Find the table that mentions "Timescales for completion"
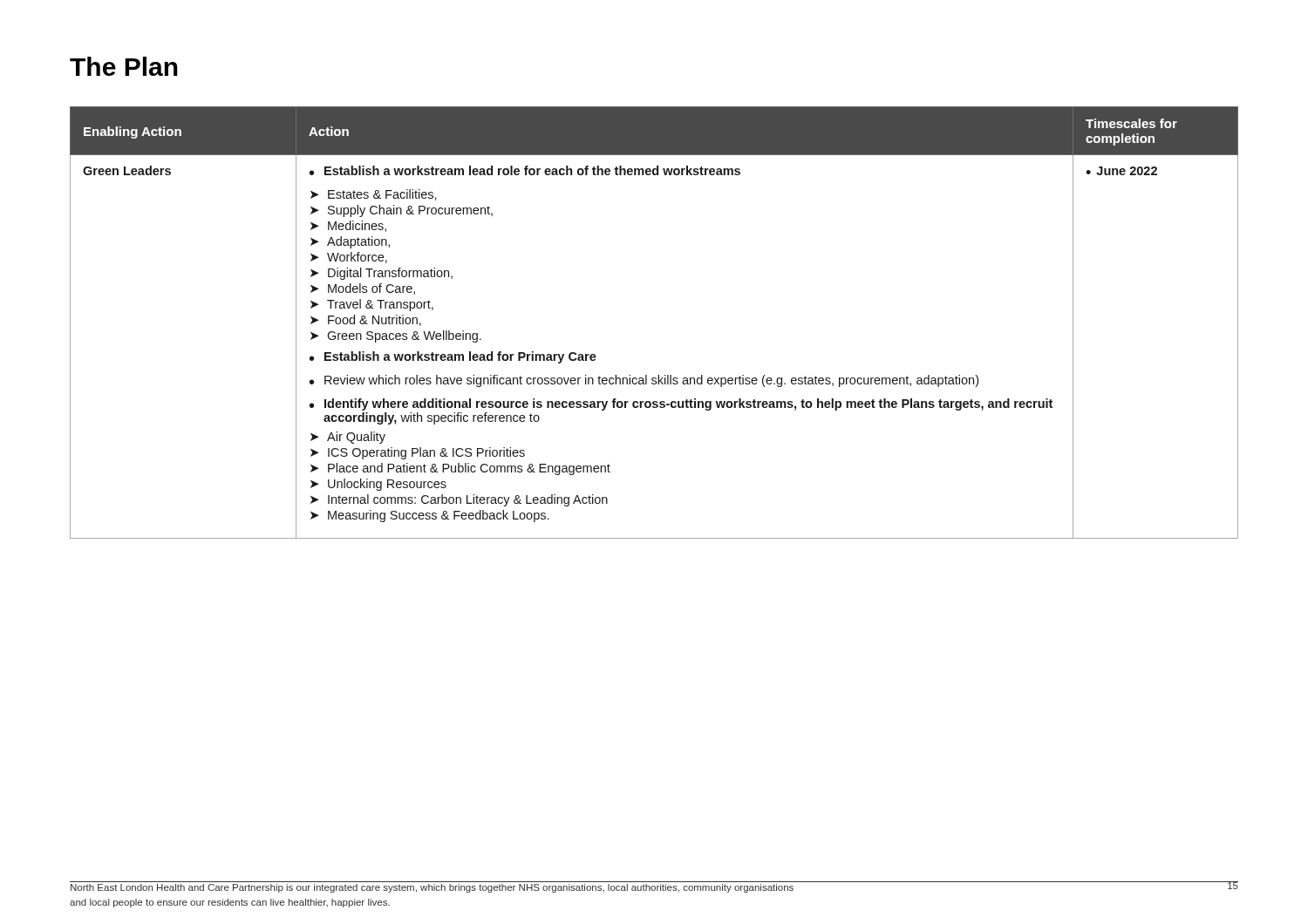The width and height of the screenshot is (1308, 924). click(654, 323)
